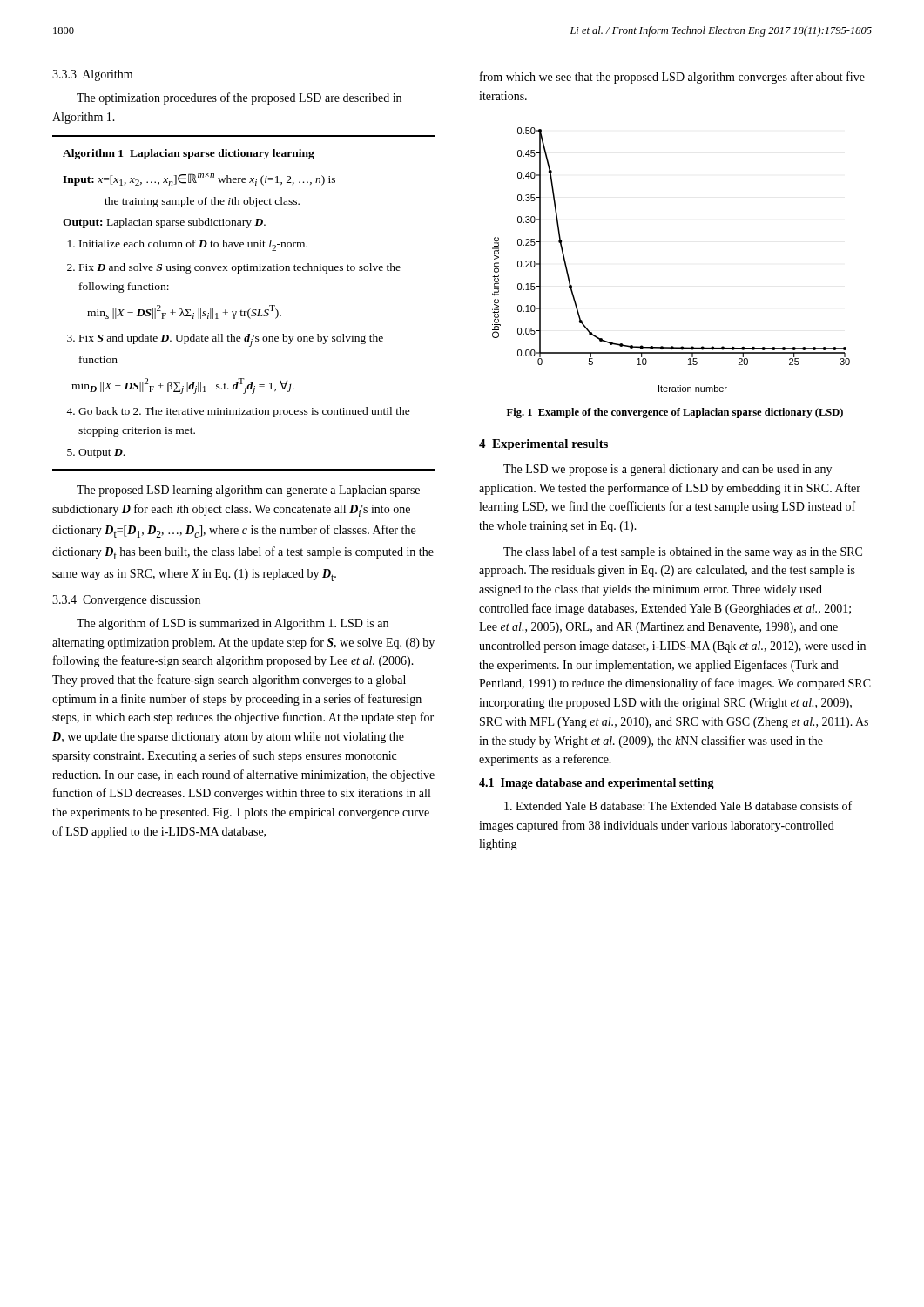Select the text block that says "from which we see that the proposed LSD"
Screen dimensions: 1307x924
(x=675, y=87)
